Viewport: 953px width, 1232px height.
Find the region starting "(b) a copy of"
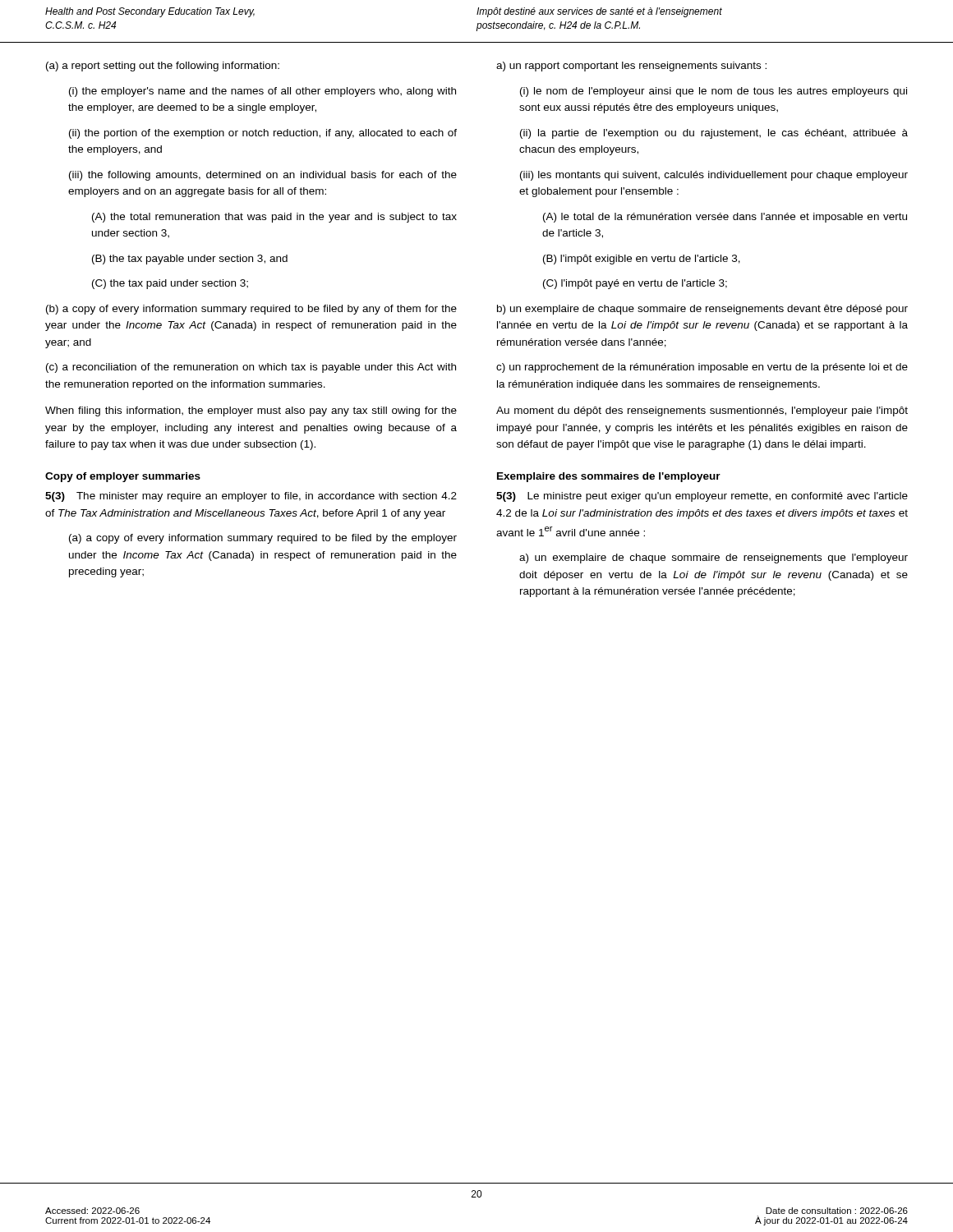(251, 326)
